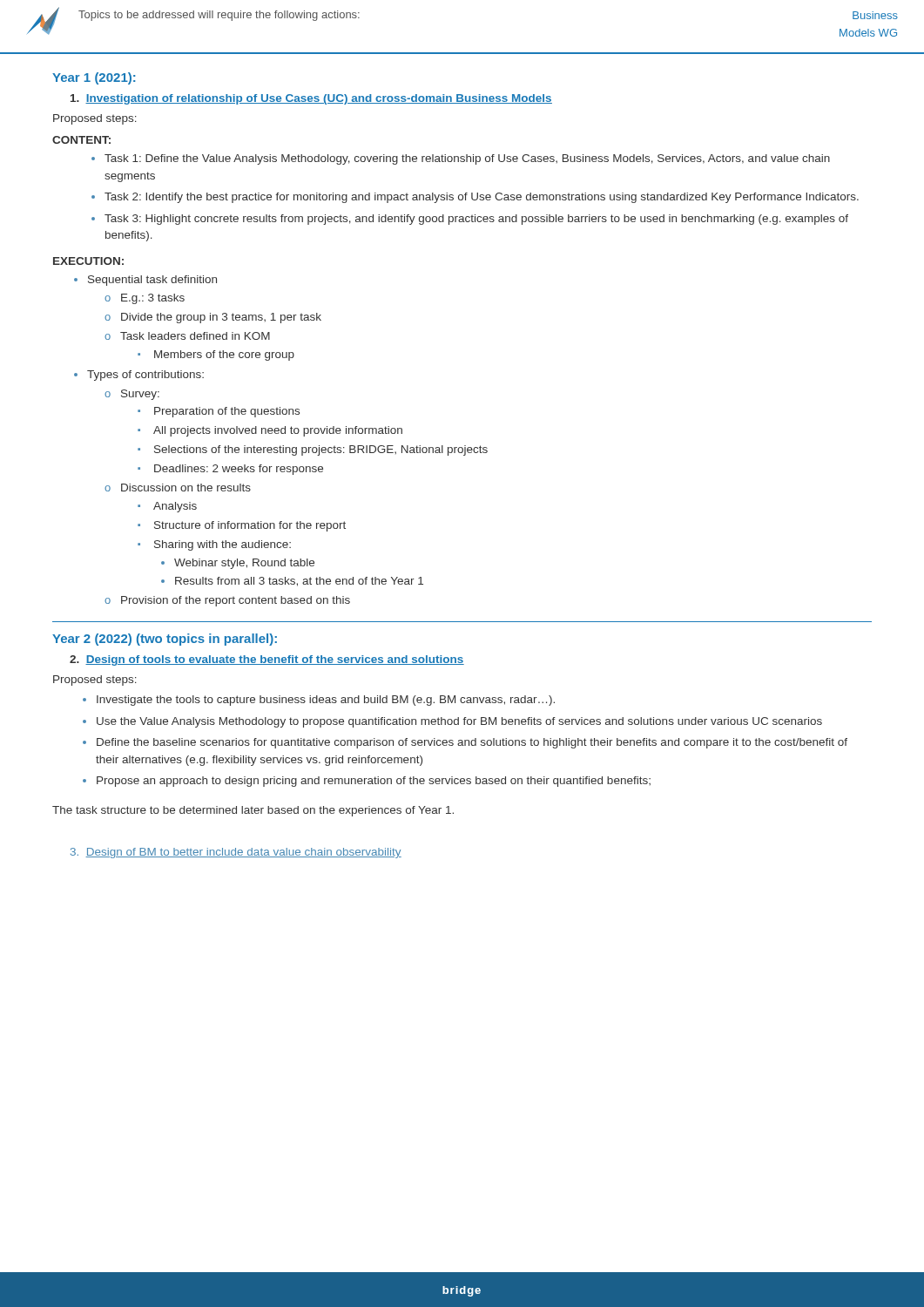The image size is (924, 1307).
Task: Select the element starting "Task 1: Define the Value Analysis Methodology, covering"
Action: (x=467, y=167)
